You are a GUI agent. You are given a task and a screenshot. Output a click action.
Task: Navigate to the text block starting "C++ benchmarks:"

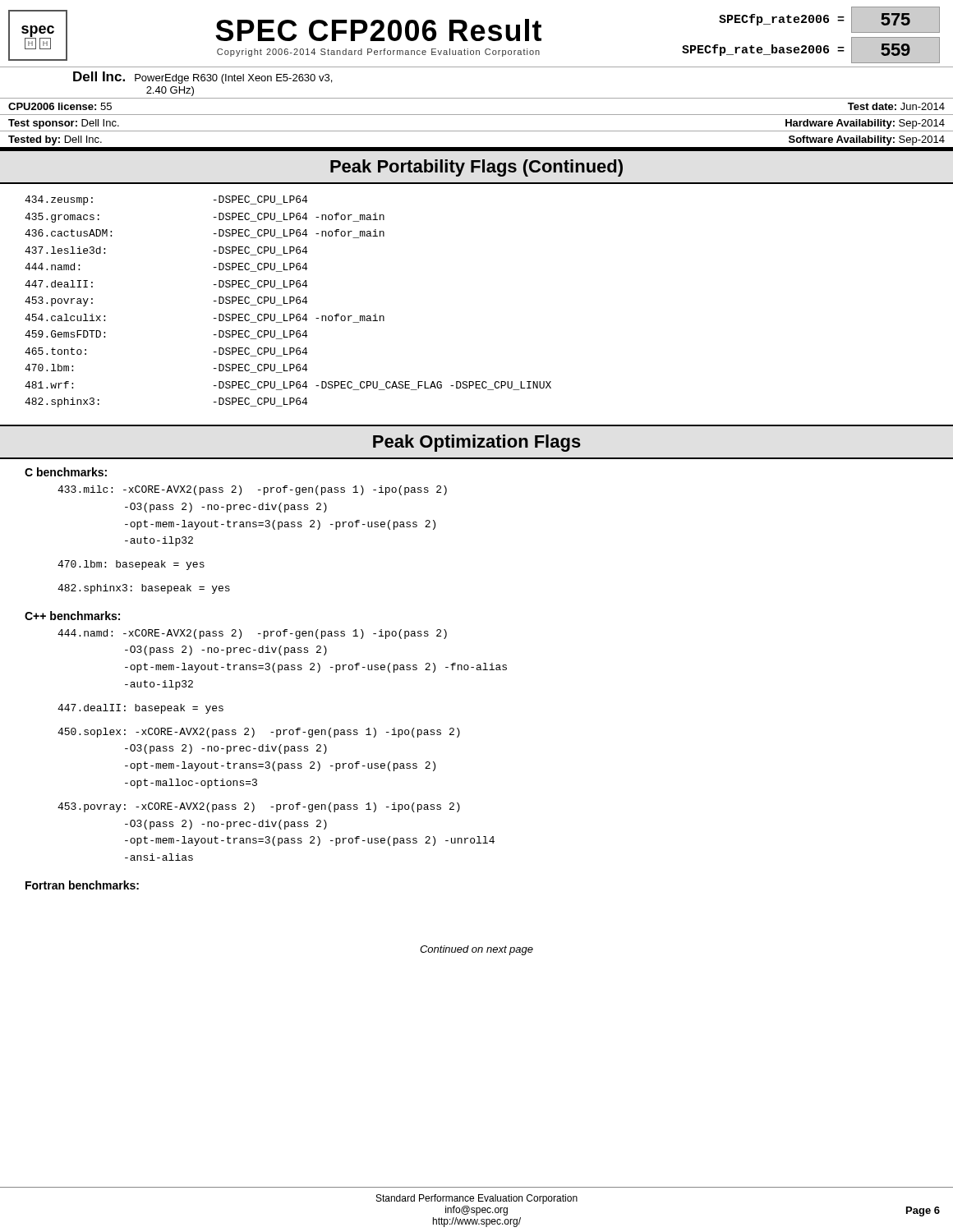[73, 616]
